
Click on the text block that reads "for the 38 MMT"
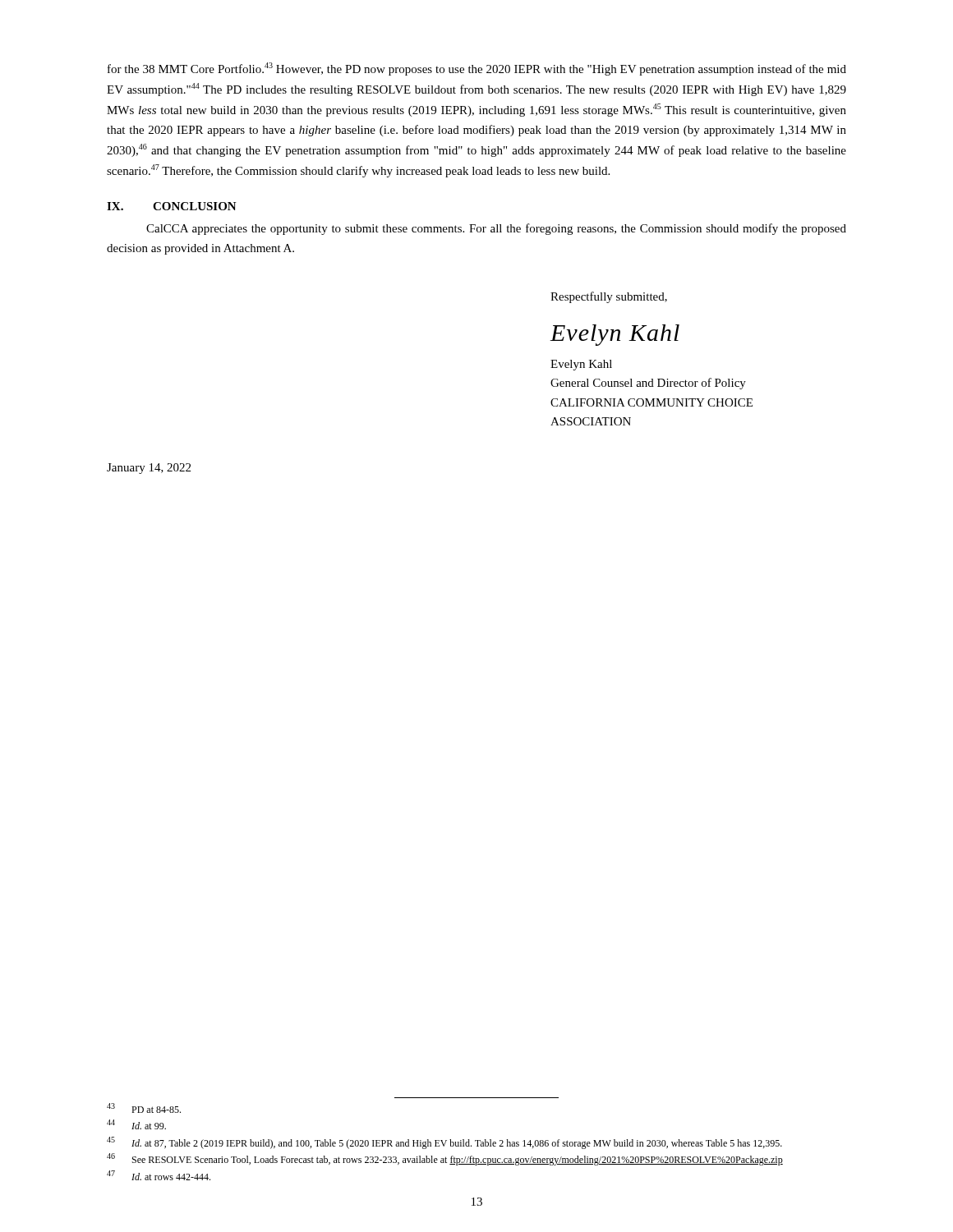[476, 119]
